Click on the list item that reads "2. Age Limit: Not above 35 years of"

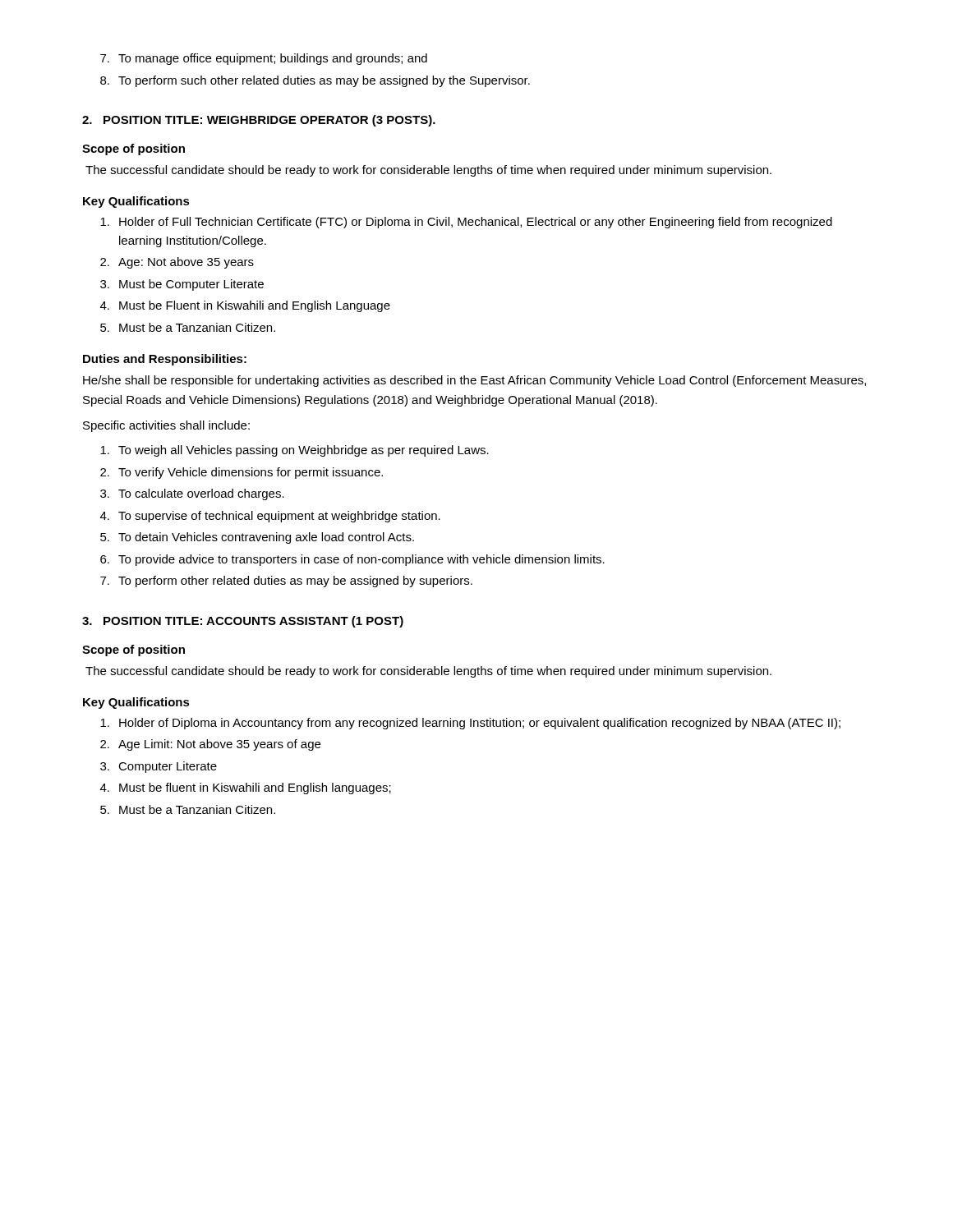(x=210, y=745)
